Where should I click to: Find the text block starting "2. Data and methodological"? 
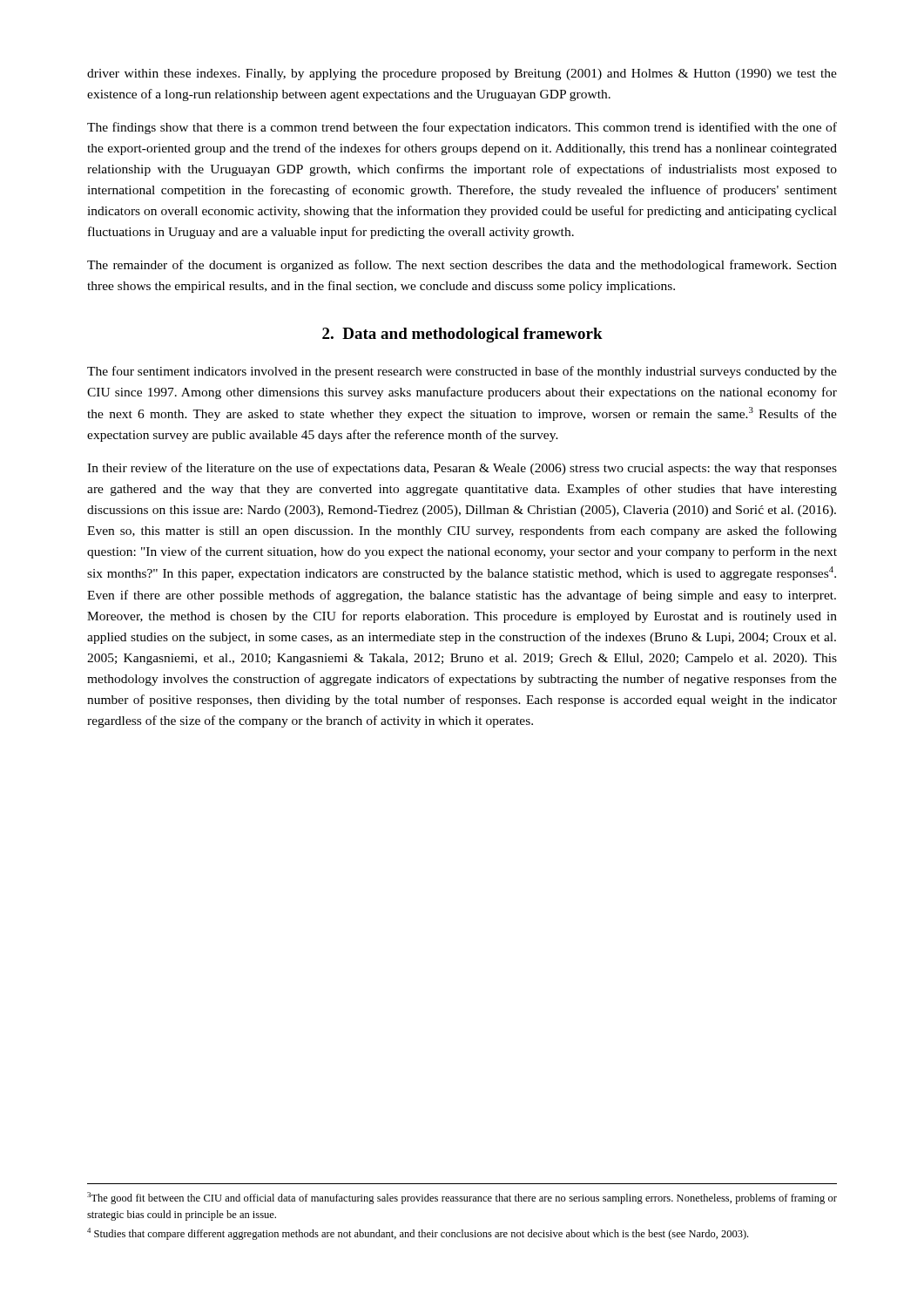[462, 333]
